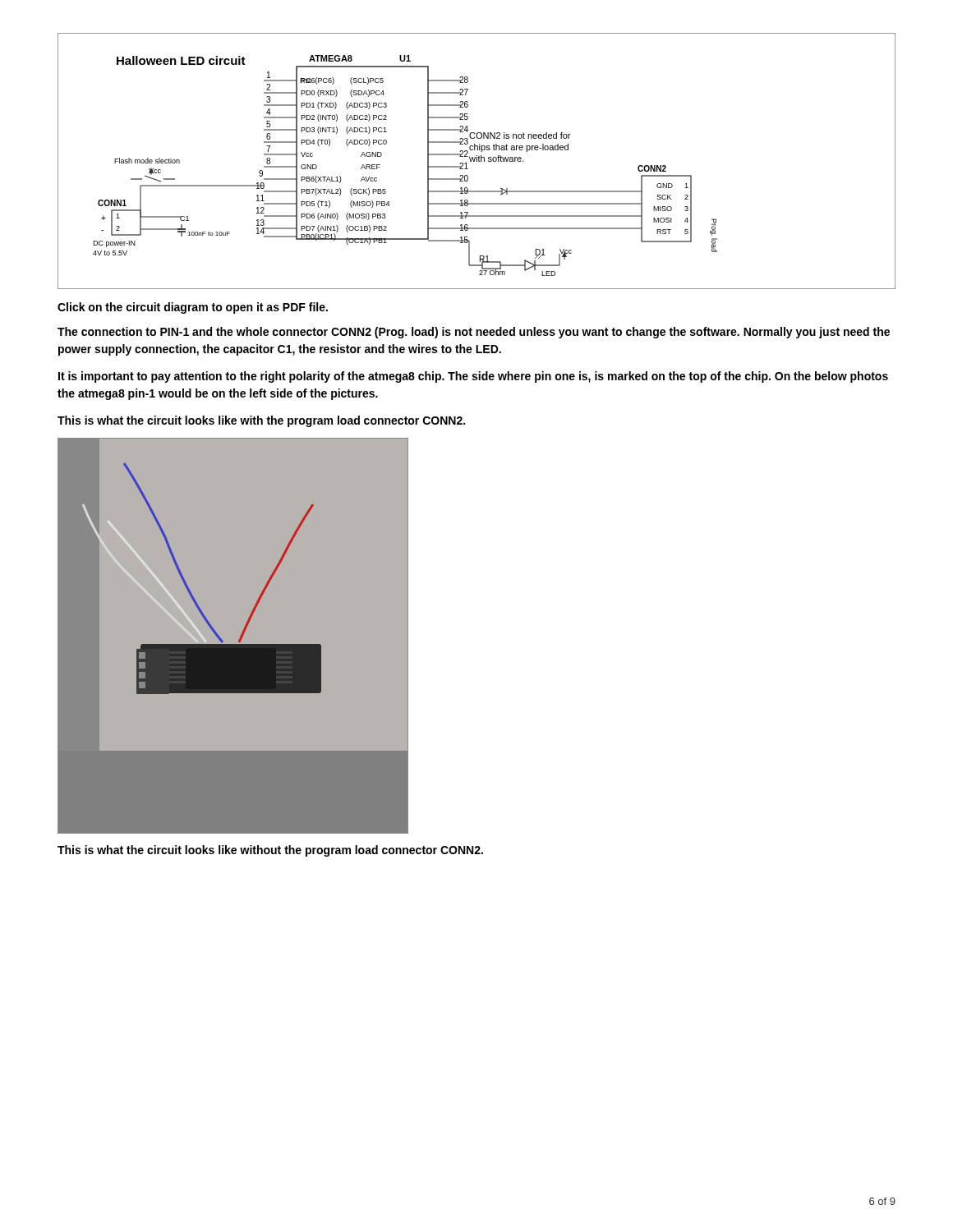Image resolution: width=953 pixels, height=1232 pixels.
Task: Select the text block that reads "It is important to pay attention"
Action: coord(473,385)
